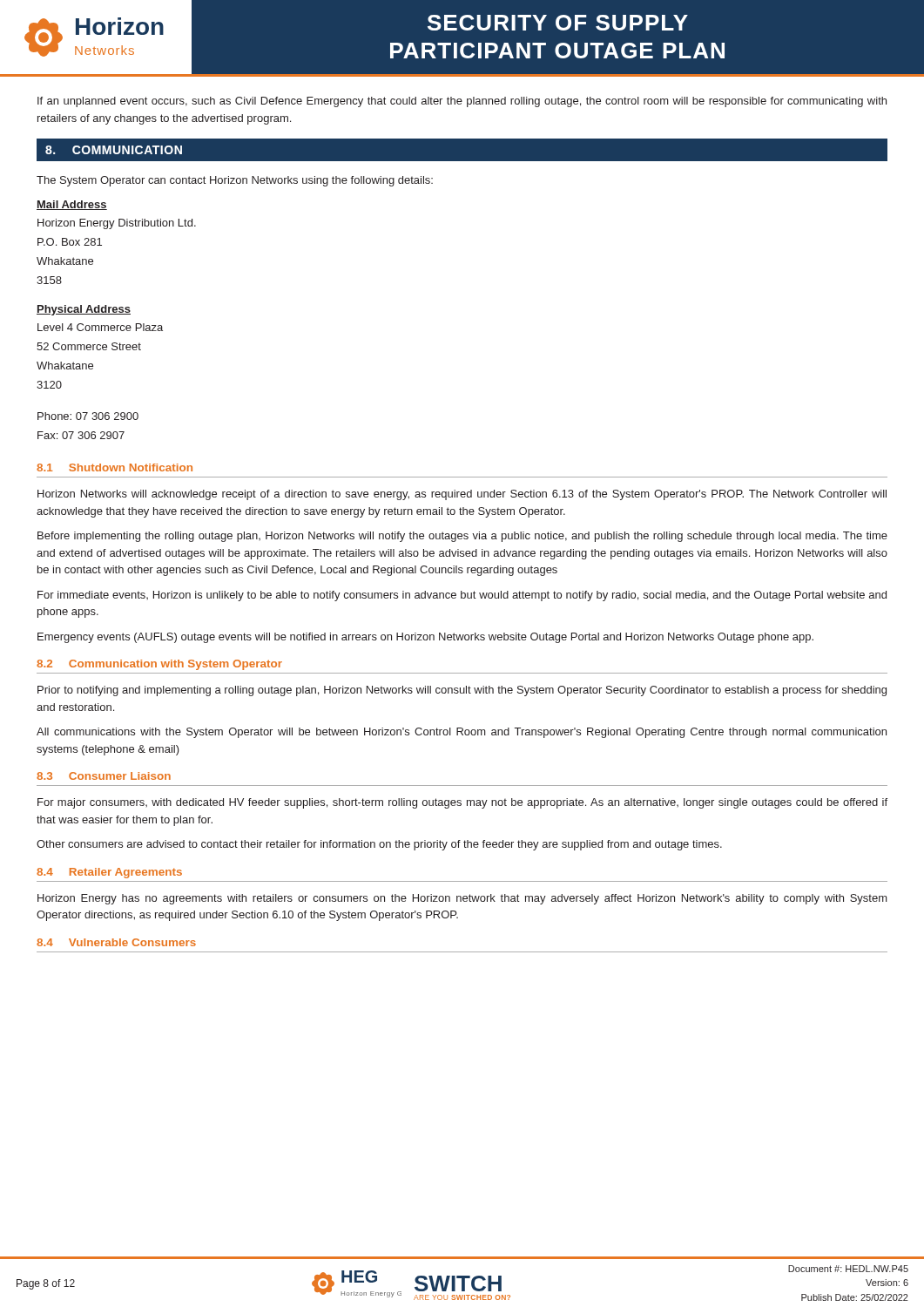Point to the text starting "For major consumers, with"

[462, 811]
